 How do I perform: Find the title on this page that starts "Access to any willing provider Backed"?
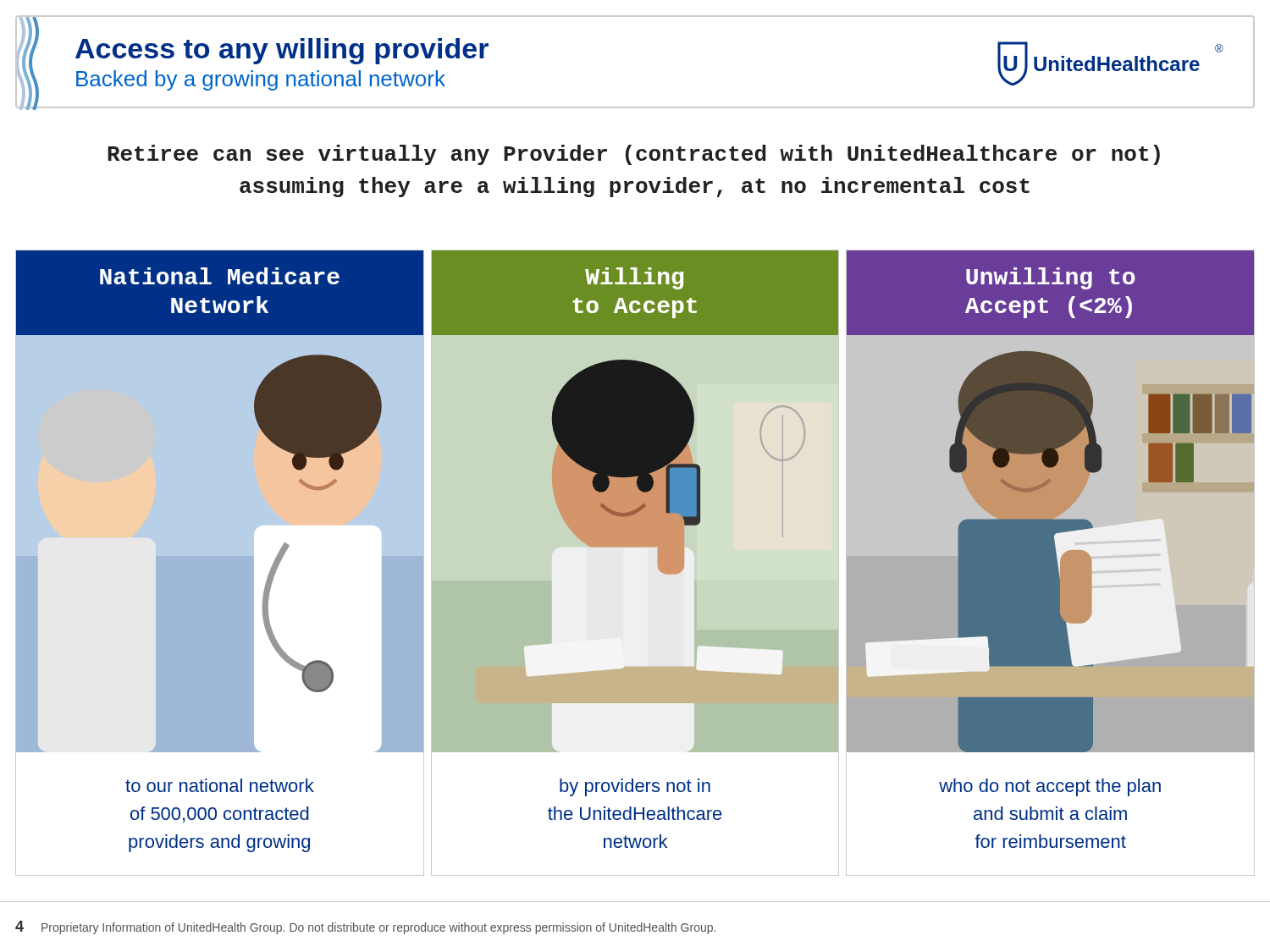282,62
